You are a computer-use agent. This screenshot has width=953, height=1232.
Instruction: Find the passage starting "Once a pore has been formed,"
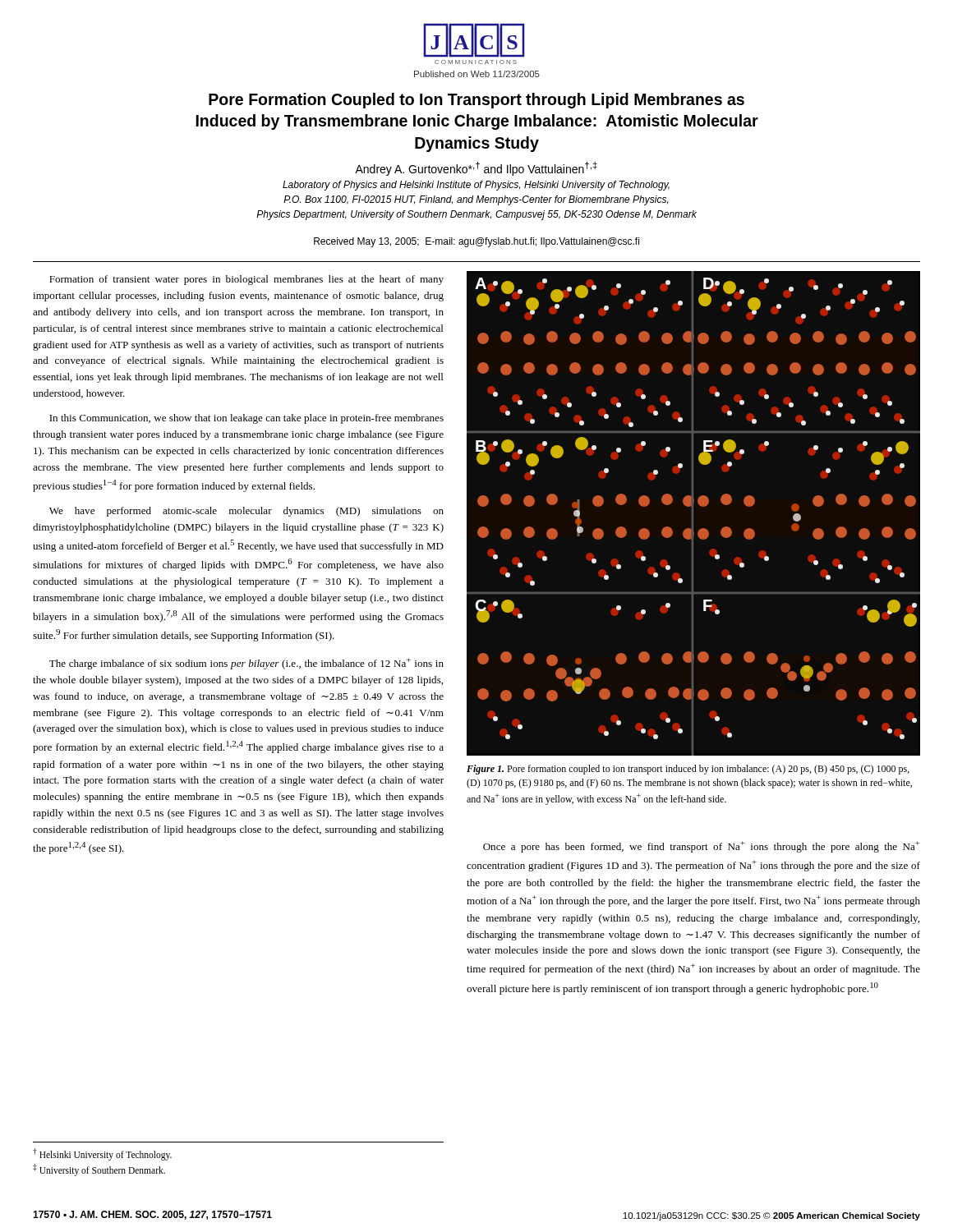(x=693, y=917)
